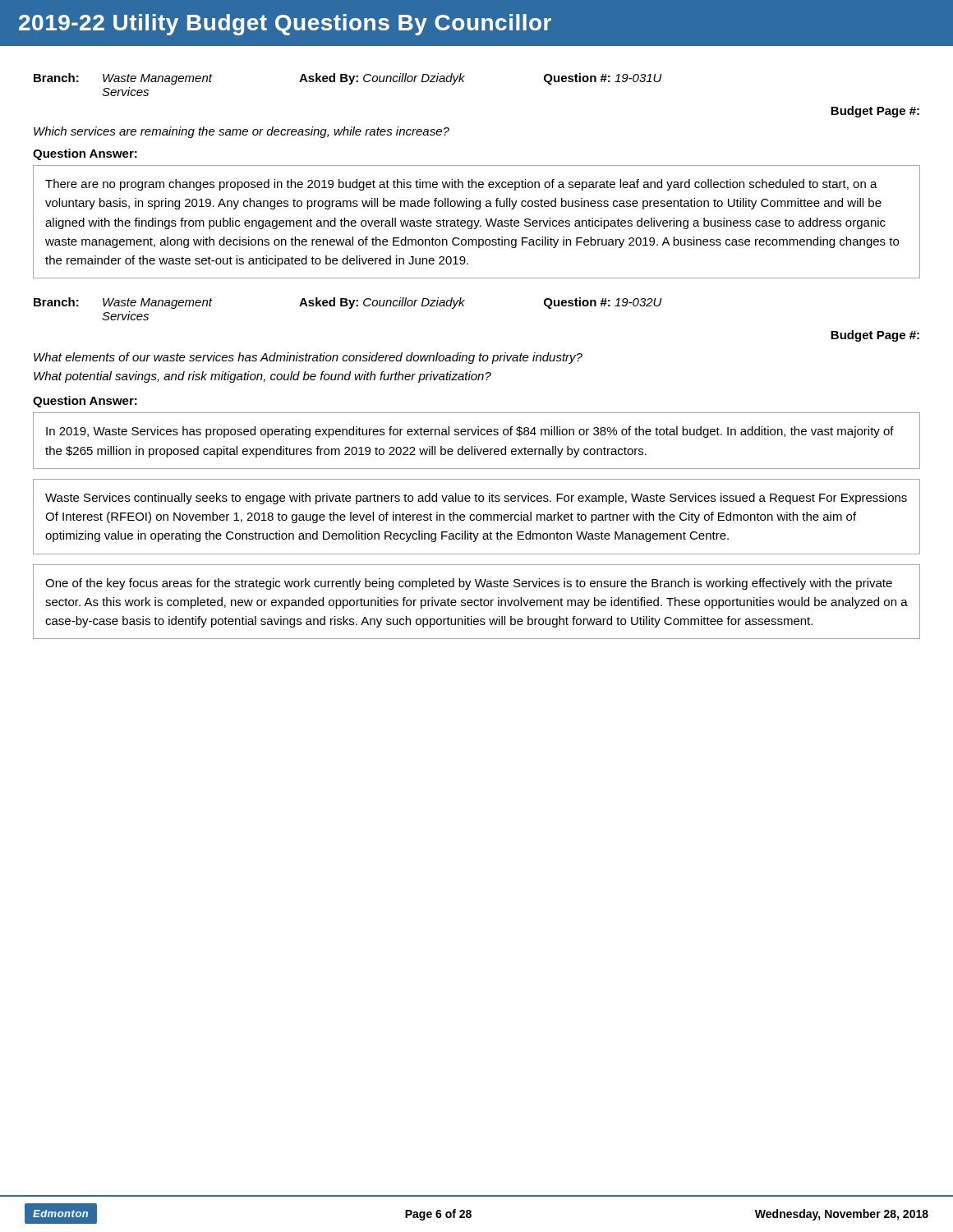Viewport: 953px width, 1232px height.
Task: Select the title that says "2019-22 Utility Budget Questions By"
Action: 285,23
